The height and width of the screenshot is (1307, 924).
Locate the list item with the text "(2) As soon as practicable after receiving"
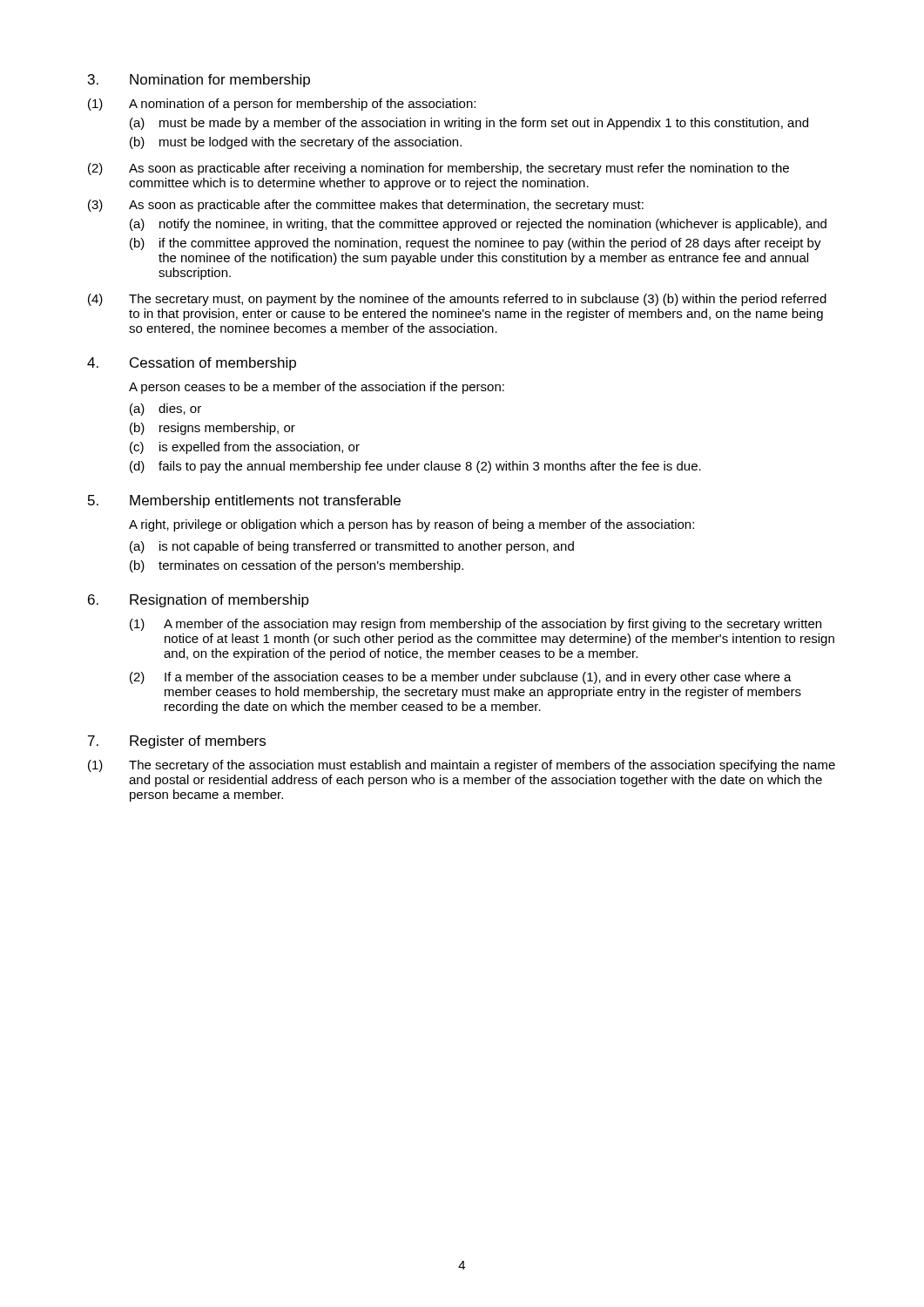click(x=462, y=175)
